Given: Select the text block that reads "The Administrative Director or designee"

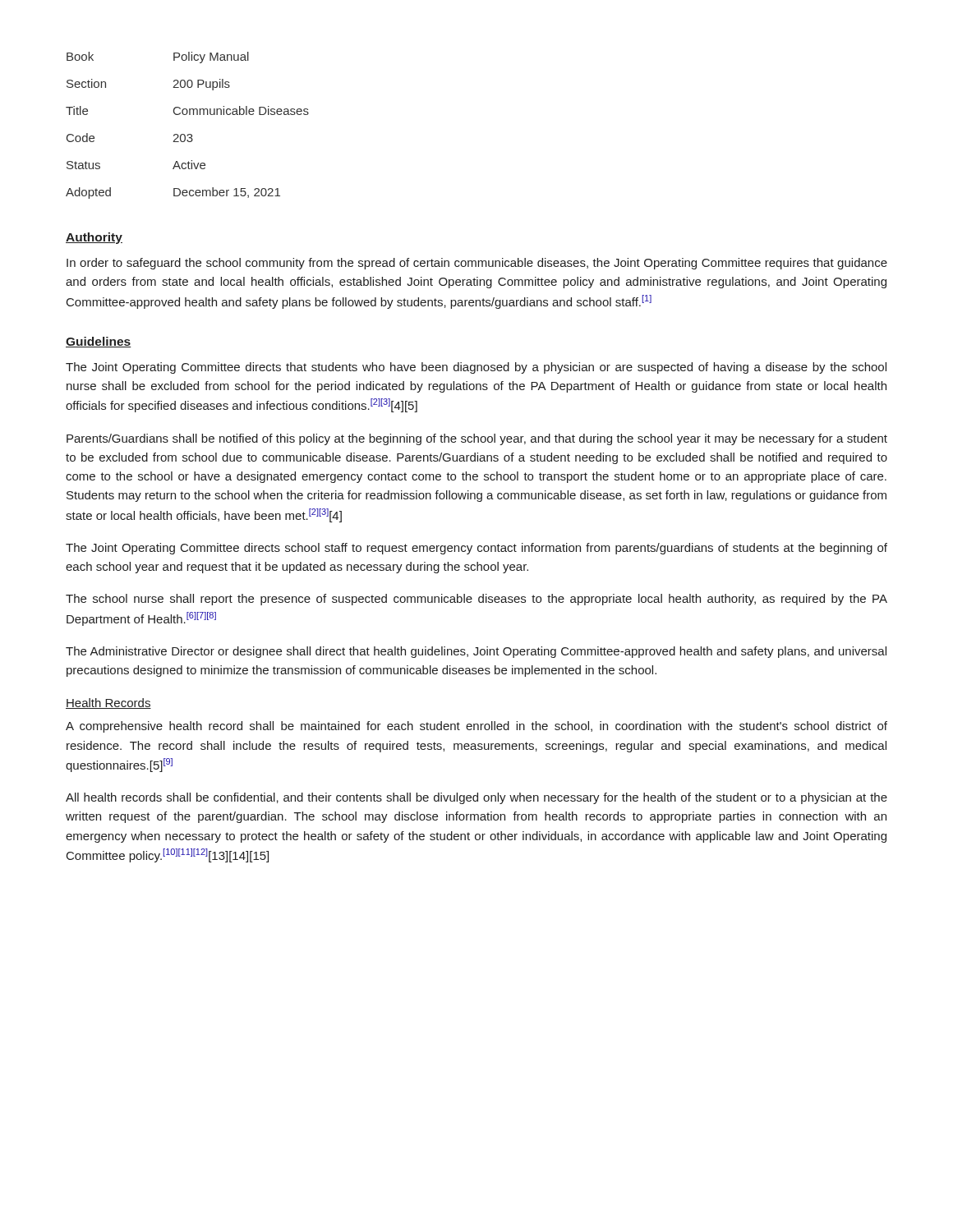Looking at the screenshot, I should click(476, 660).
